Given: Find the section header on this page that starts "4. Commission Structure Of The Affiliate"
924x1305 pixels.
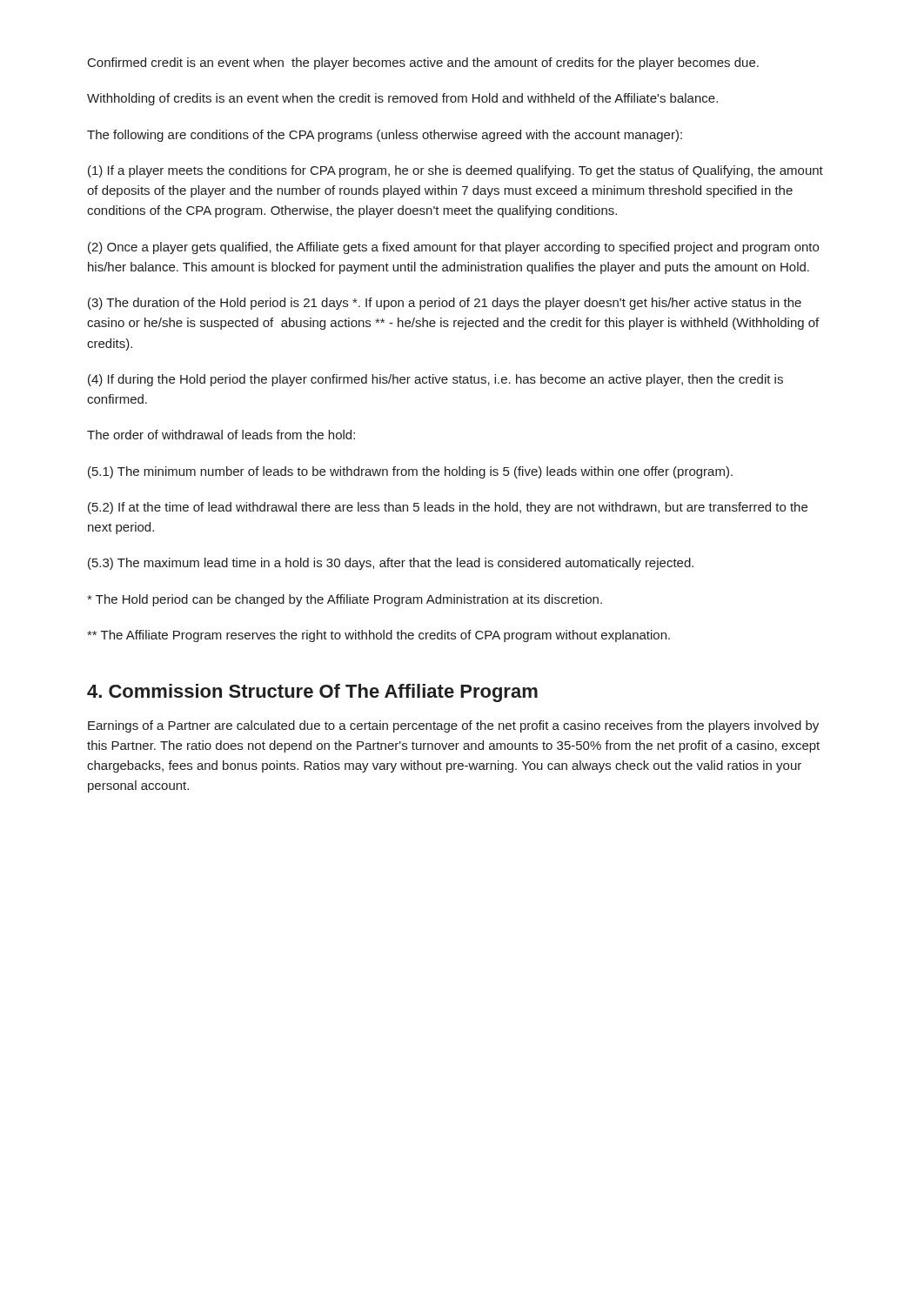Looking at the screenshot, I should [x=313, y=691].
